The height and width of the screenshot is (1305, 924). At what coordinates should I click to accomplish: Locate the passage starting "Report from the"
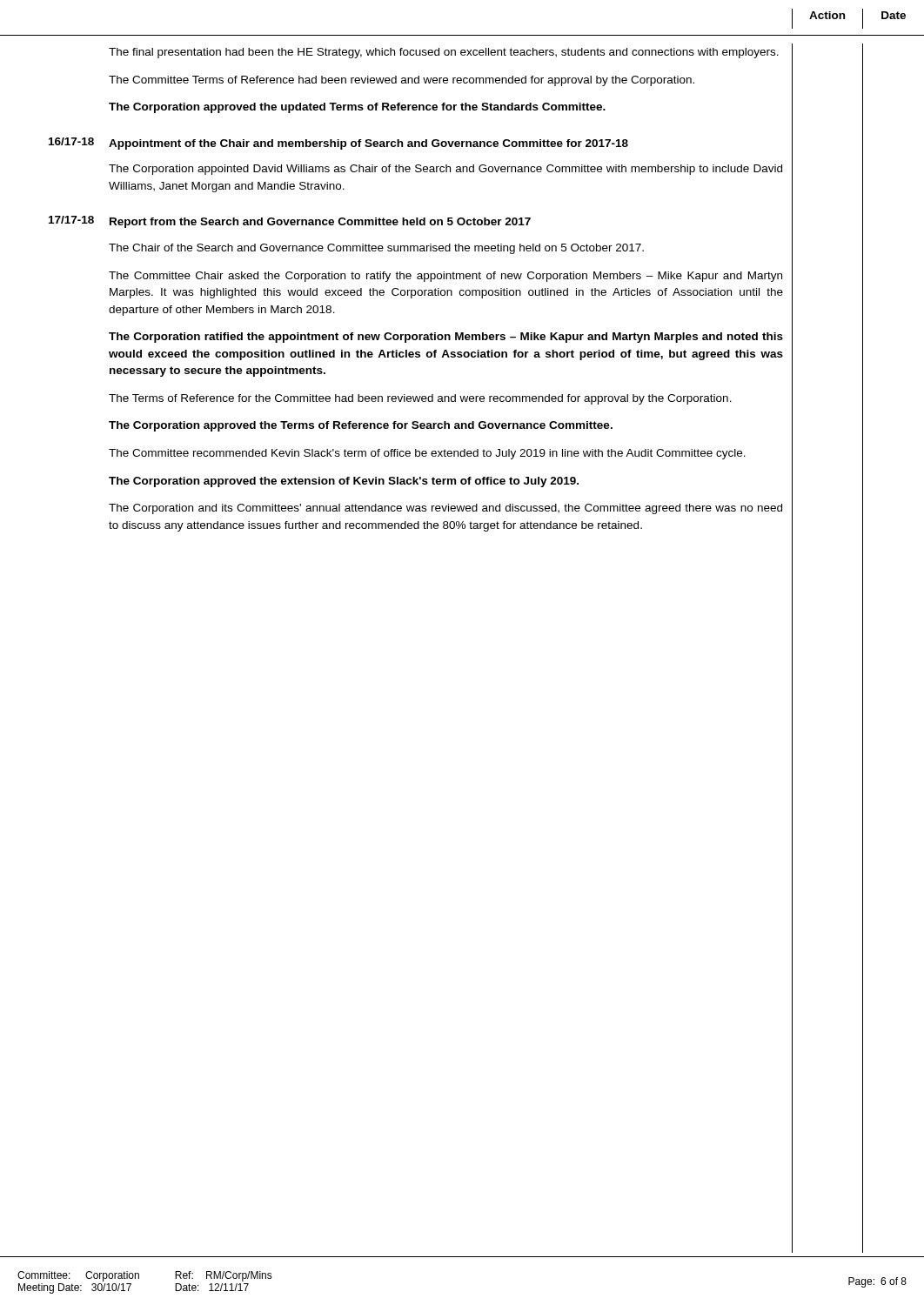click(320, 222)
